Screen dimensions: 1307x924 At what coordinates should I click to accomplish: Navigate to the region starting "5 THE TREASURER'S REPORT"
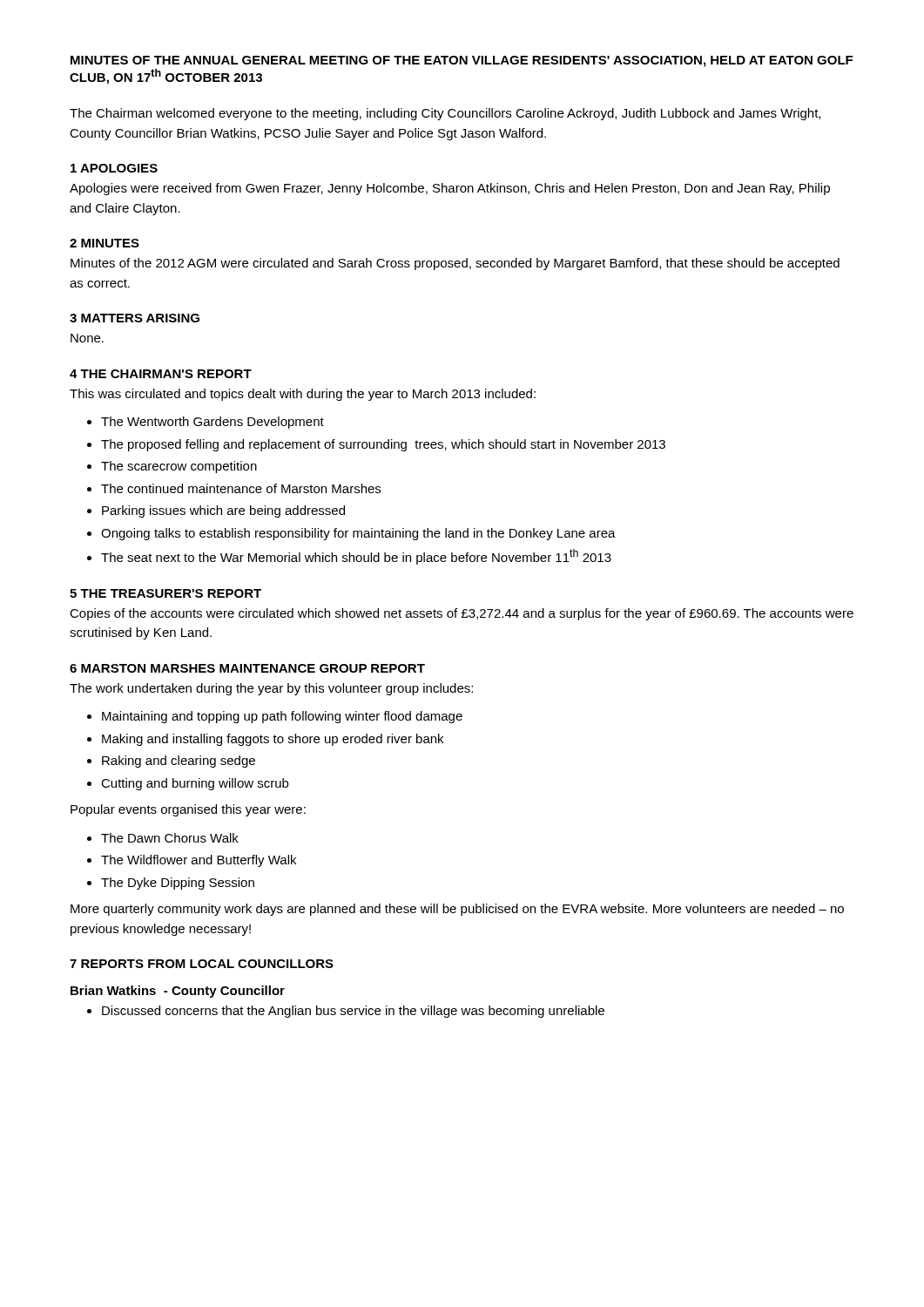pyautogui.click(x=166, y=593)
